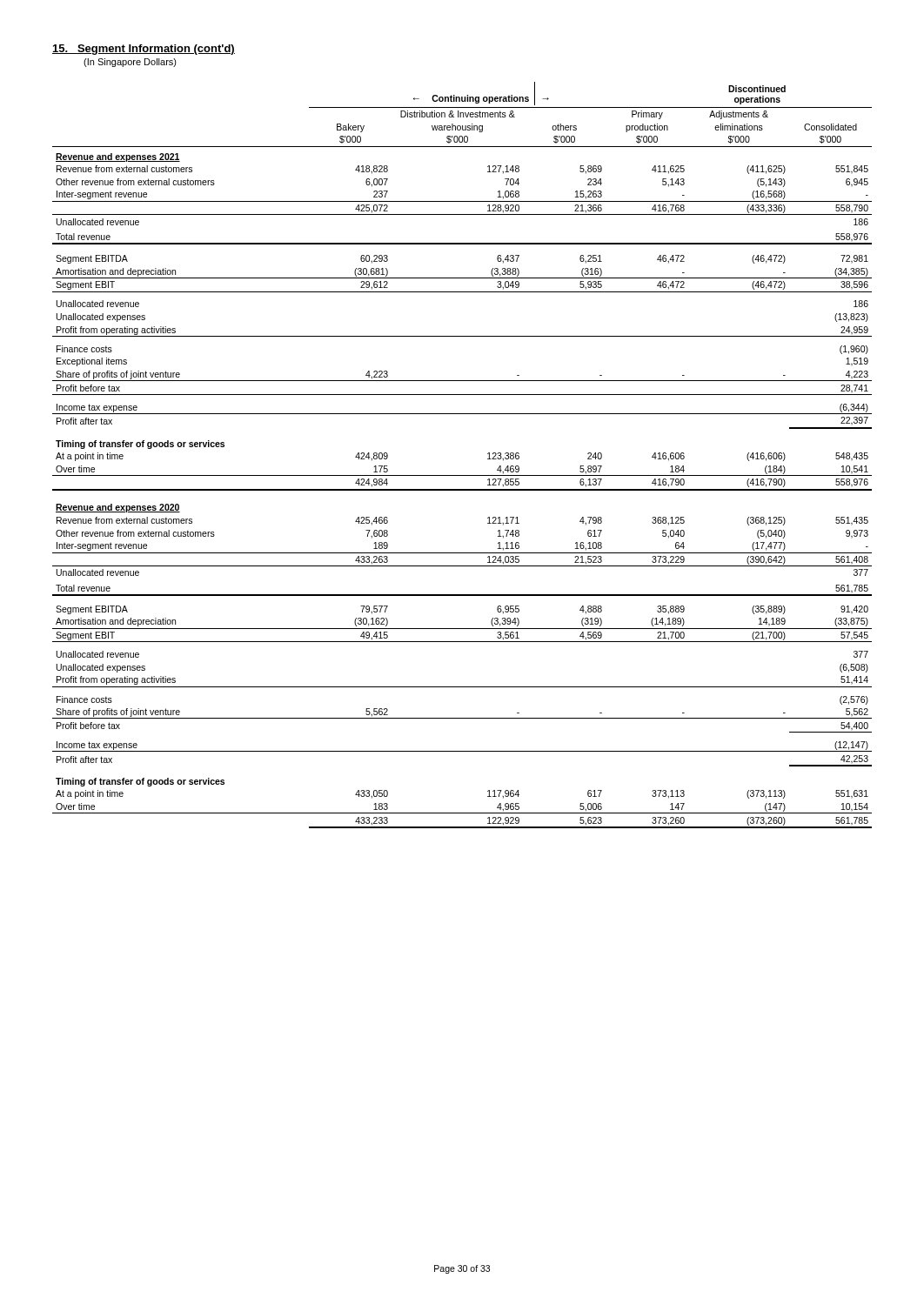The width and height of the screenshot is (924, 1305).
Task: Click on the region starting "(In Singapore Dollars)"
Action: [x=130, y=62]
